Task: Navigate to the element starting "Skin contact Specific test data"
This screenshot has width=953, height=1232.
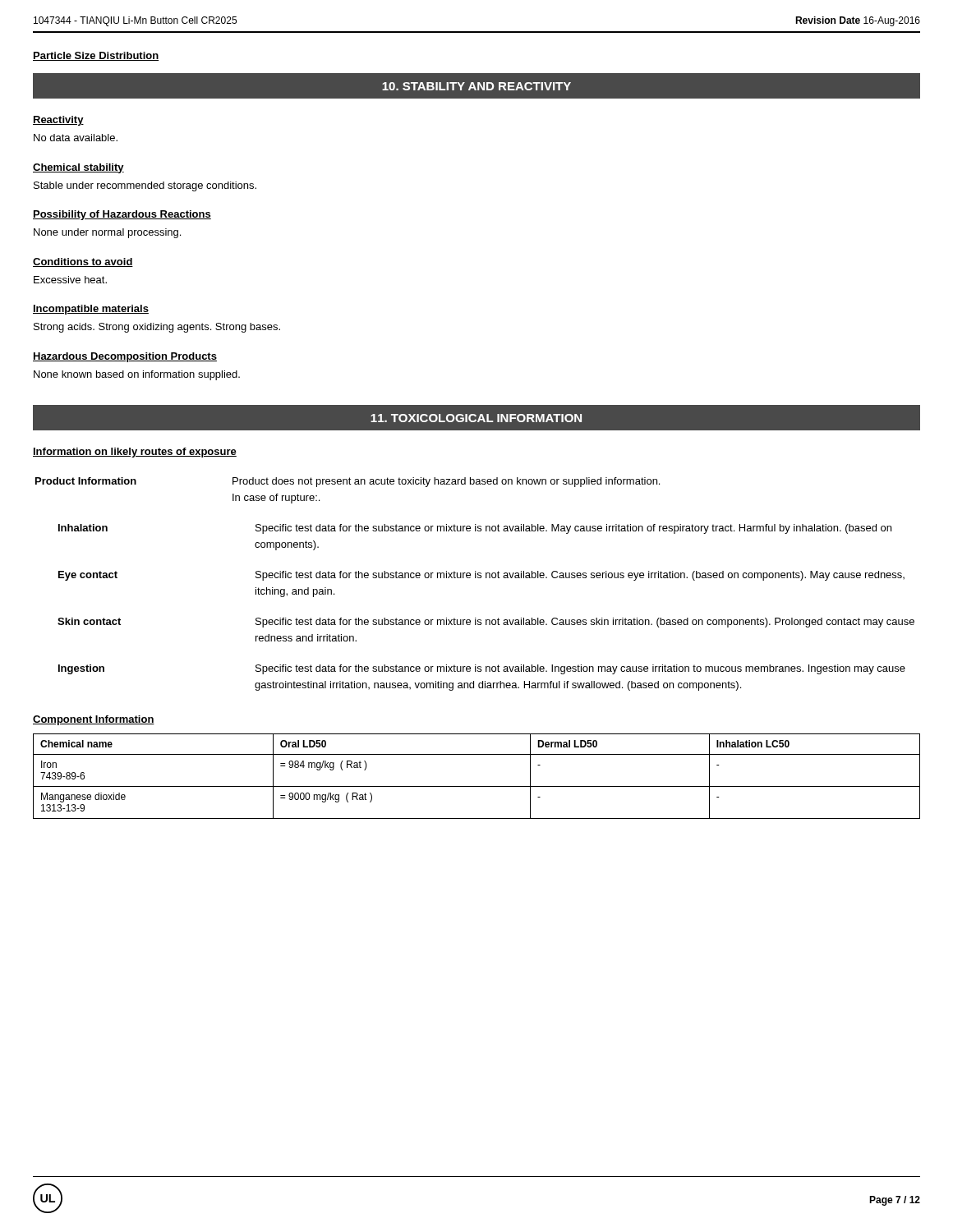Action: pyautogui.click(x=476, y=630)
